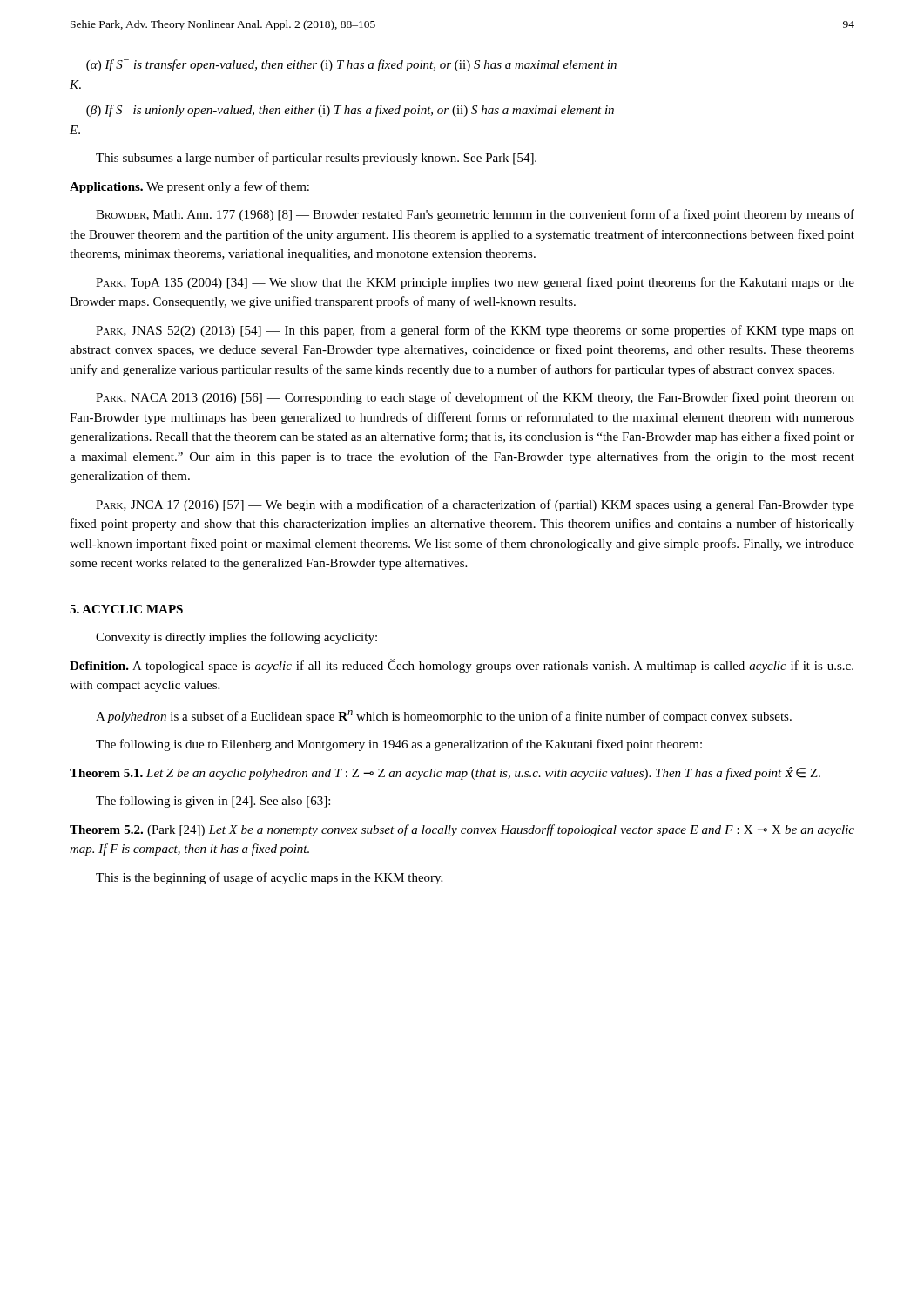This screenshot has width=924, height=1307.
Task: Click the passage that begins "The following is due to Eilenberg and Montgomery"
Action: 462,744
